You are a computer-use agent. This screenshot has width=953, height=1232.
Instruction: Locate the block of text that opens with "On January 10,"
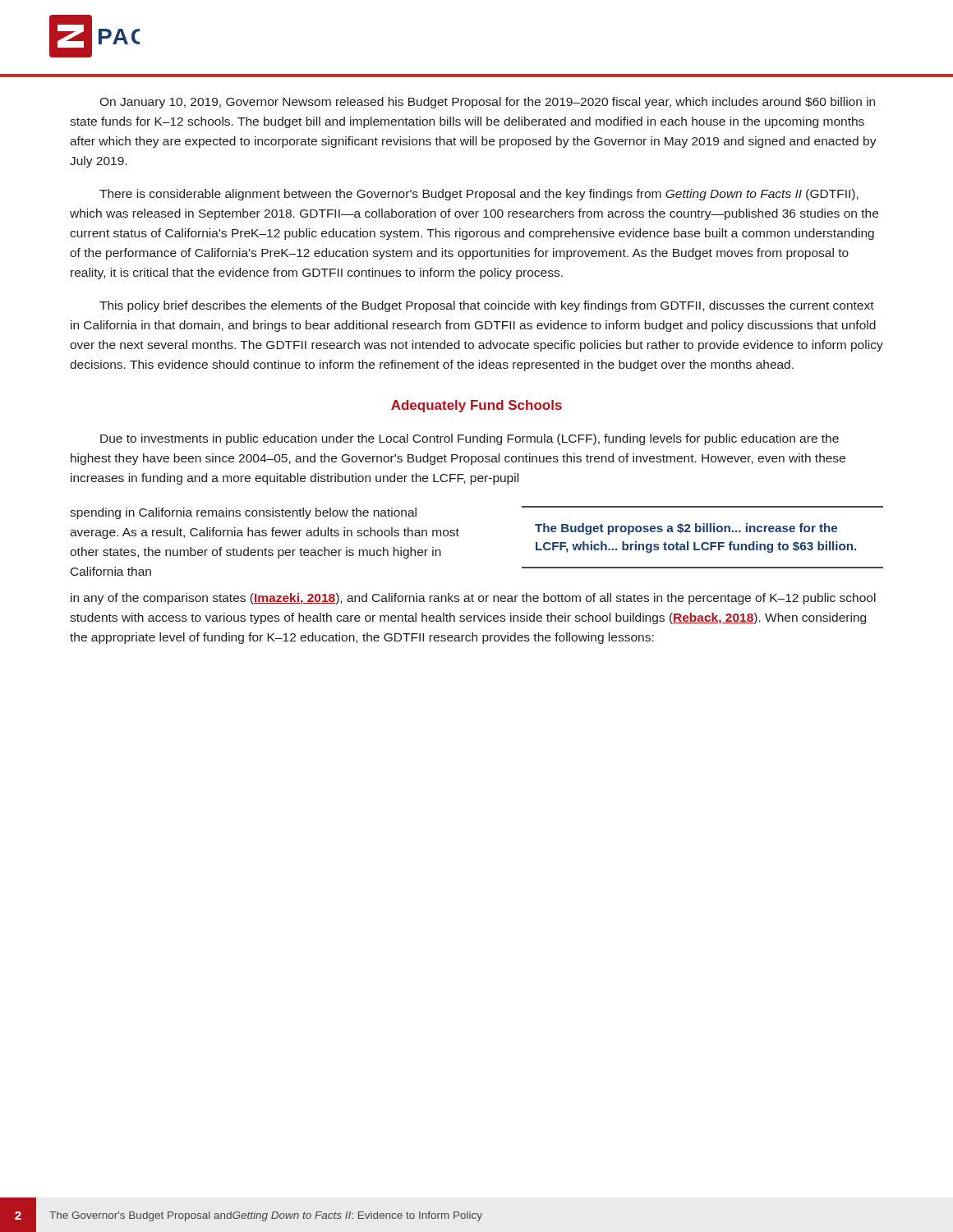476,233
